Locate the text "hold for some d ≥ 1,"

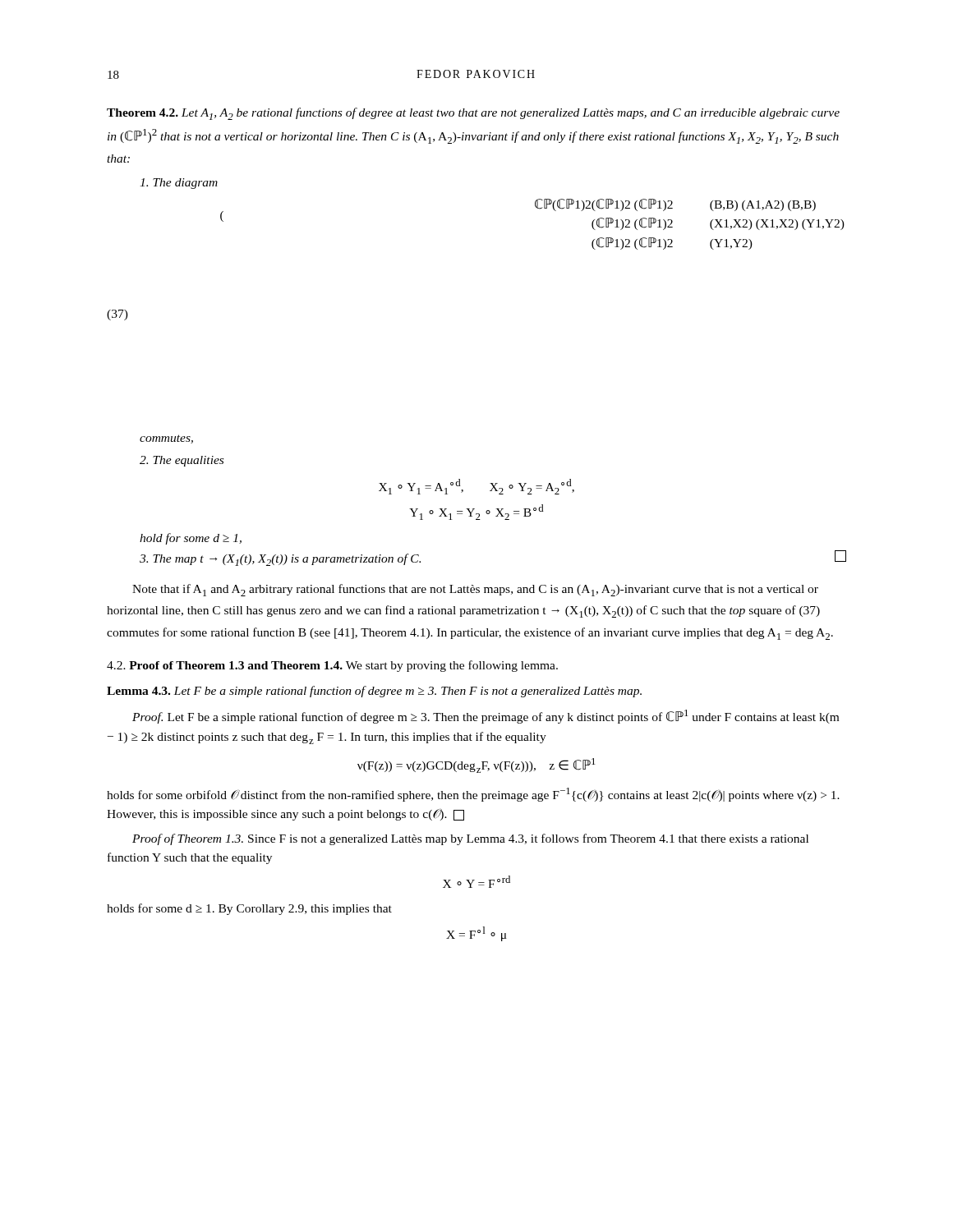[191, 537]
